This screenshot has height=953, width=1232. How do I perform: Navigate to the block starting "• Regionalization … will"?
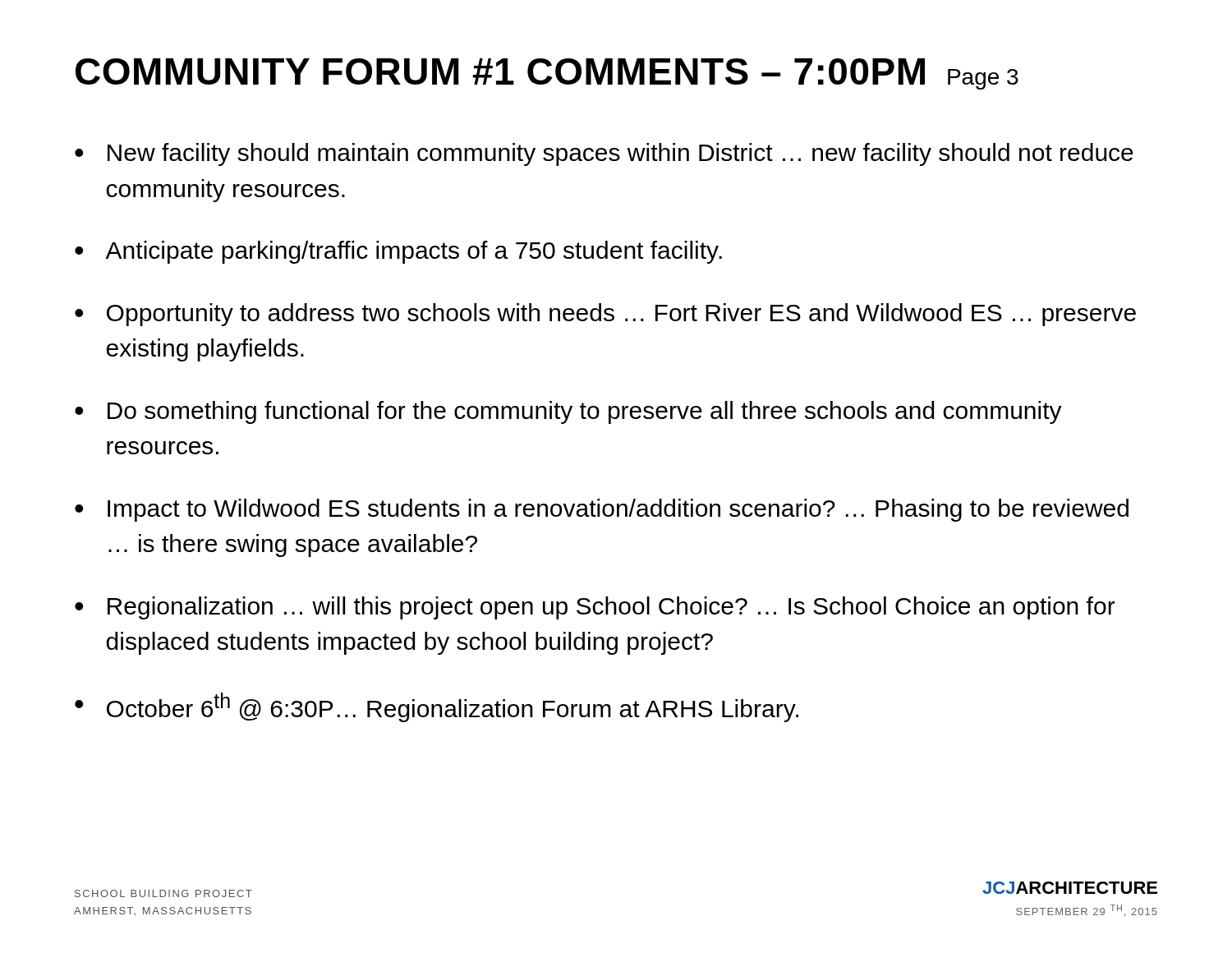point(616,624)
